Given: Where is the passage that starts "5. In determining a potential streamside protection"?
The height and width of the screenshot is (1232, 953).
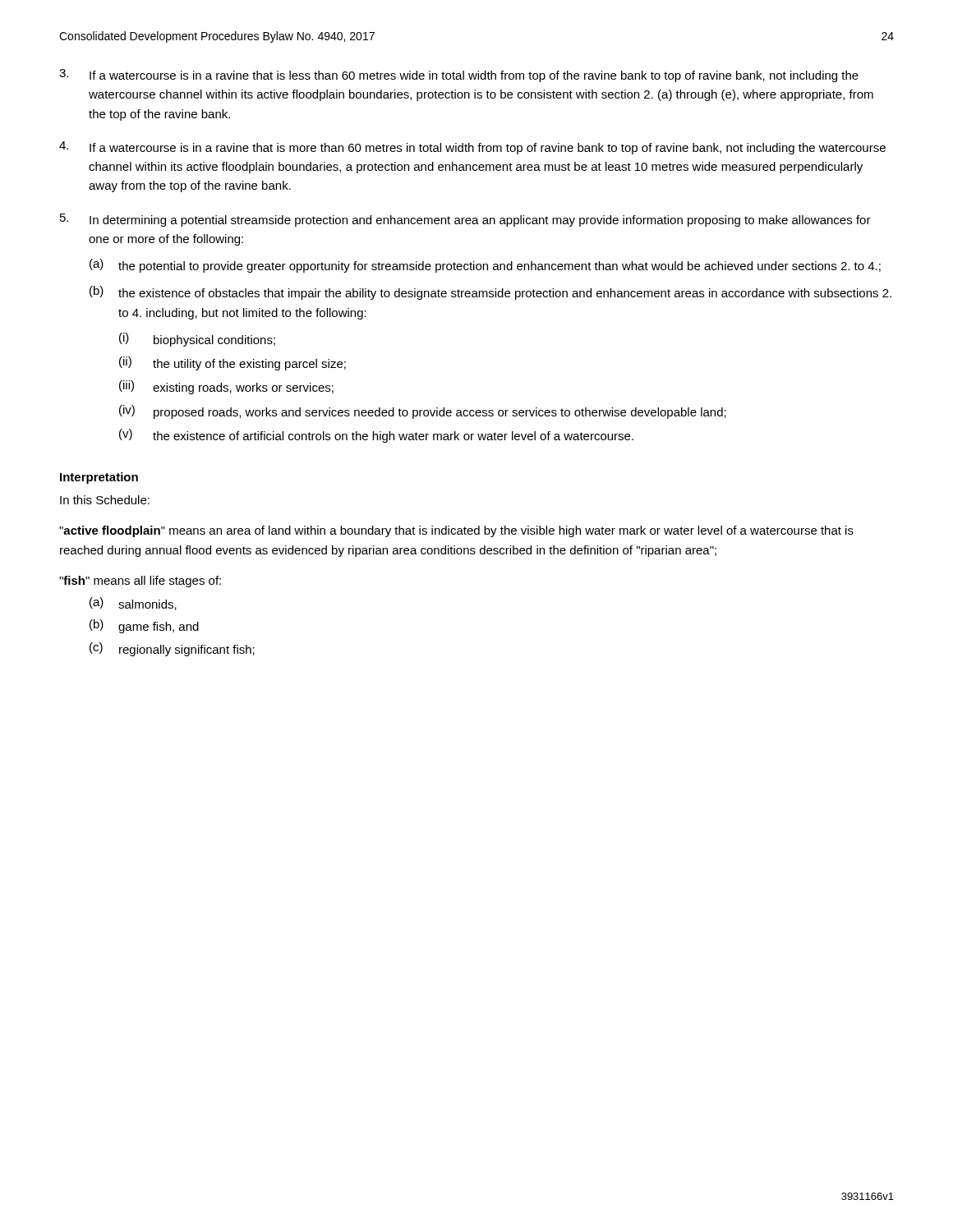Looking at the screenshot, I should tap(476, 229).
